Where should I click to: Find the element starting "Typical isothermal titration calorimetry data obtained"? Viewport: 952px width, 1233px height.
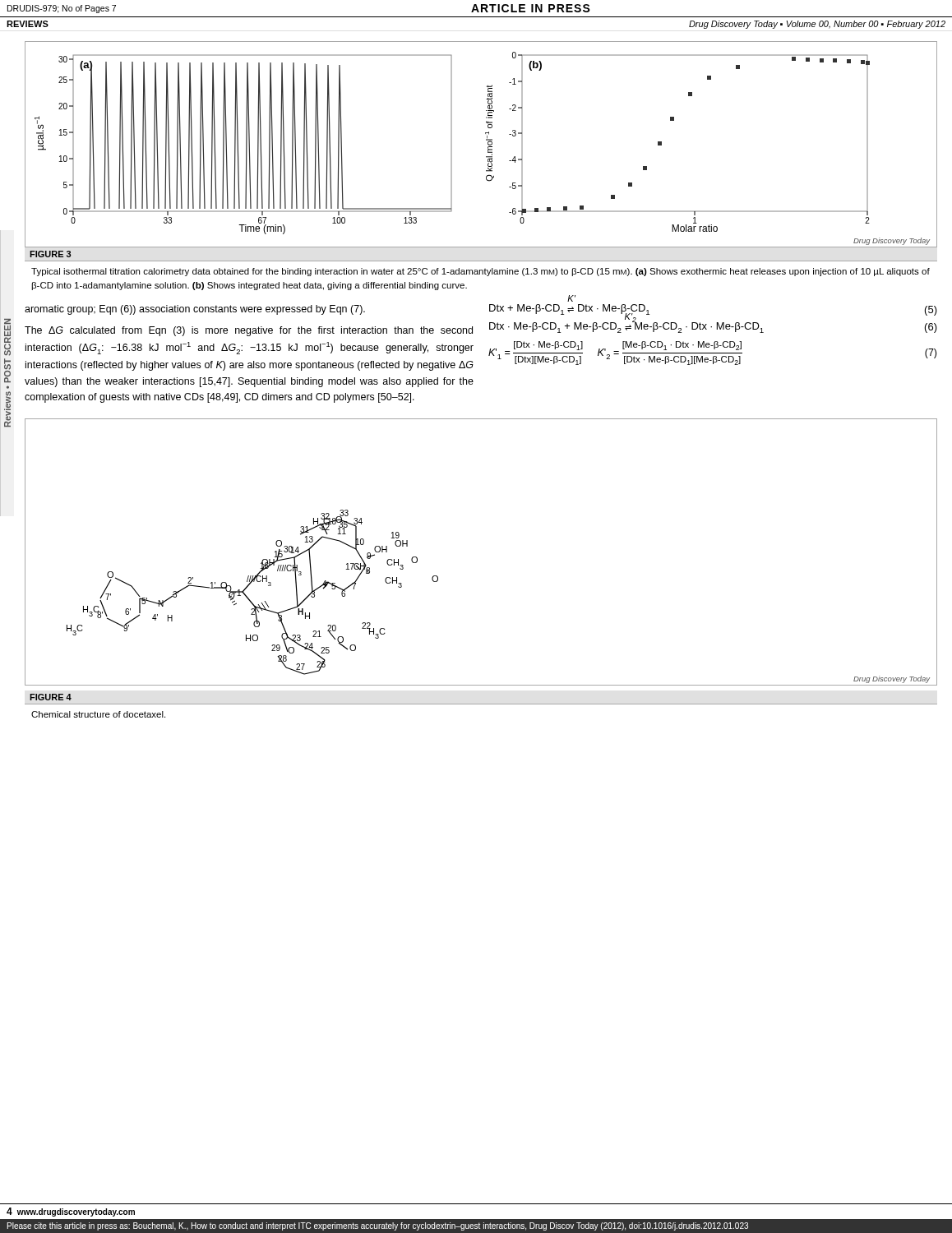(480, 278)
